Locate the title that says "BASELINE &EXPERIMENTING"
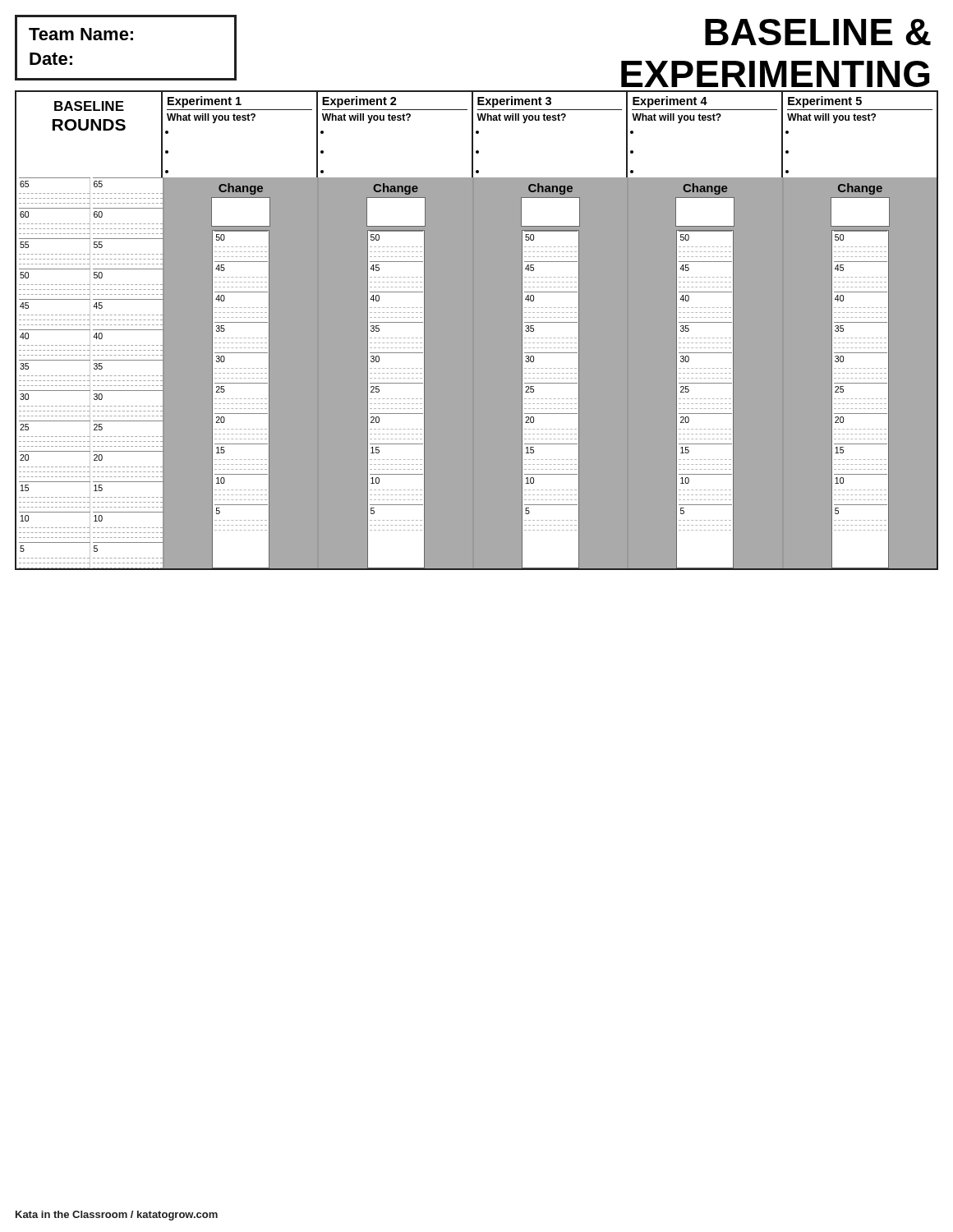 (x=775, y=53)
